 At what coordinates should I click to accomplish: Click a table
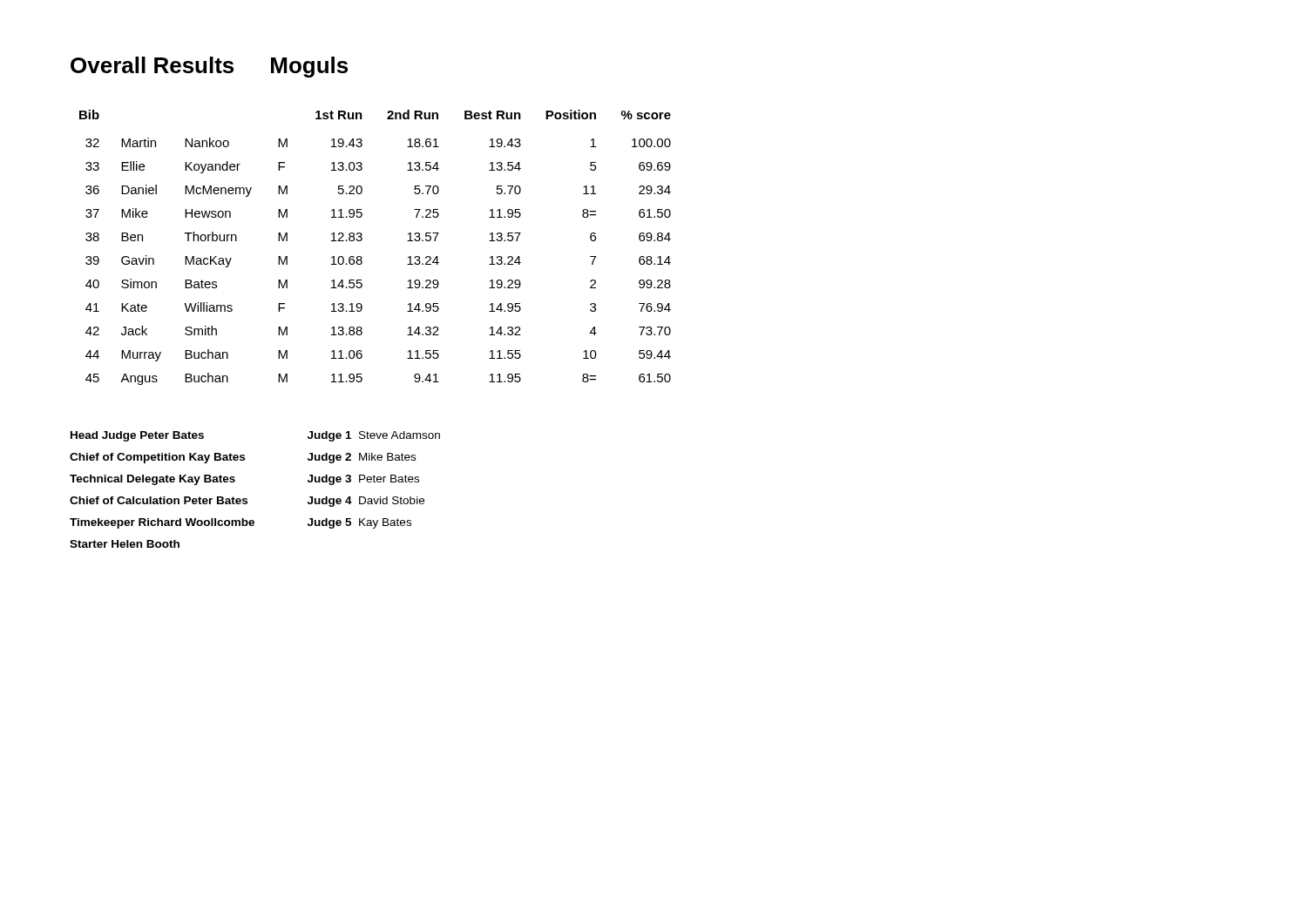pyautogui.click(x=654, y=246)
